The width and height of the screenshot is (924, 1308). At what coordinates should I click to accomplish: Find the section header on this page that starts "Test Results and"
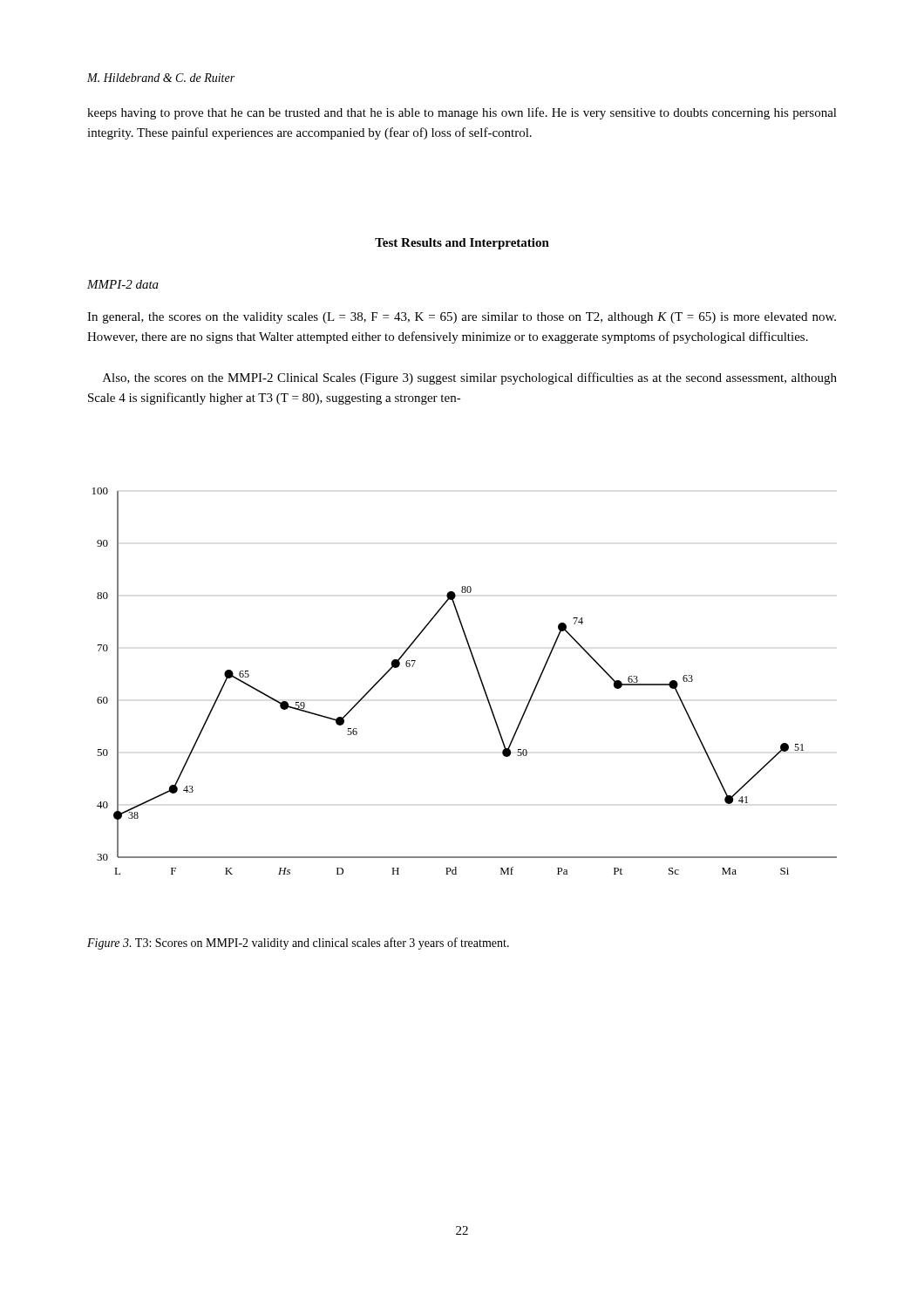tap(462, 242)
